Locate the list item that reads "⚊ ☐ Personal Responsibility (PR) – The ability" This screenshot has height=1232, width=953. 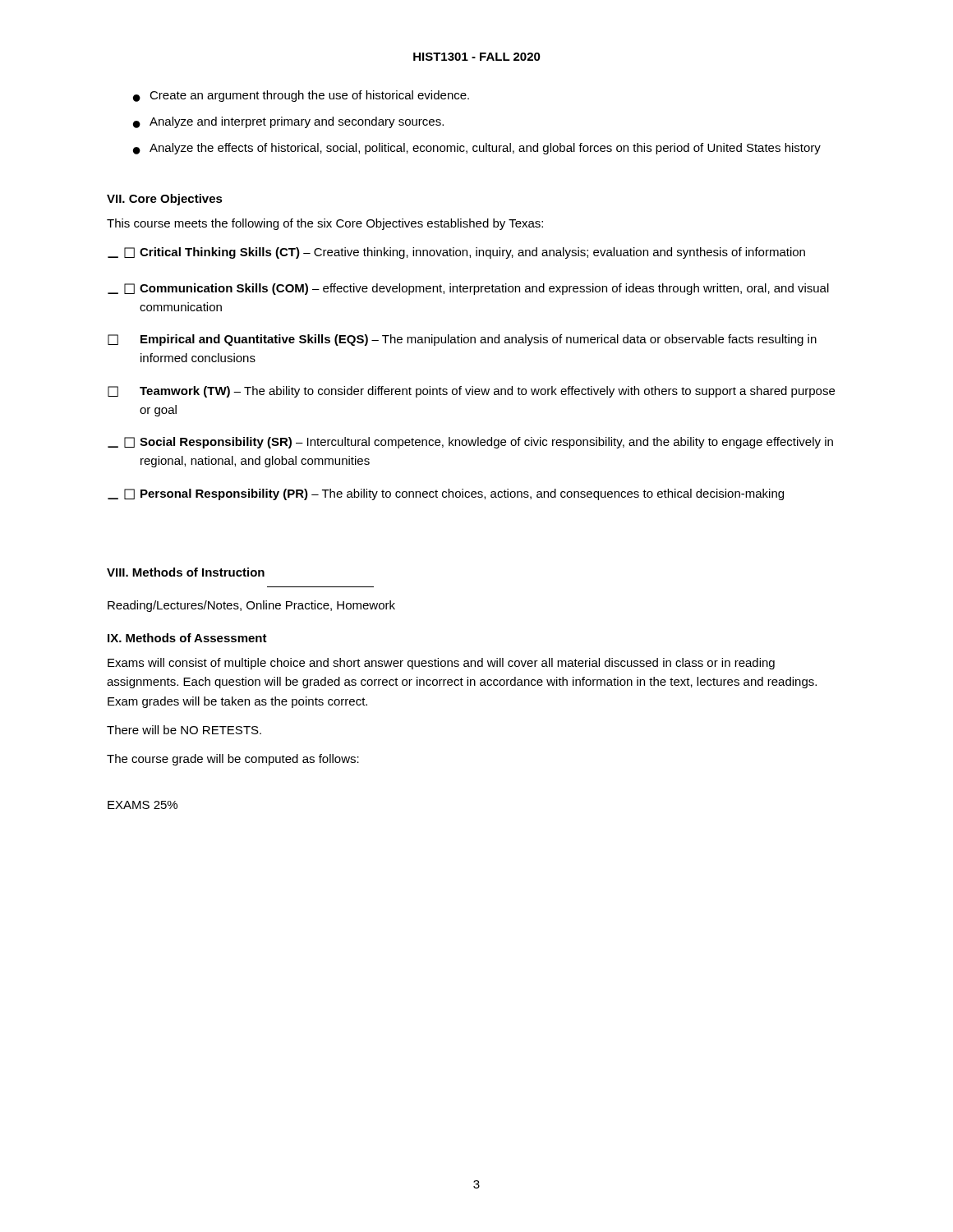(476, 495)
